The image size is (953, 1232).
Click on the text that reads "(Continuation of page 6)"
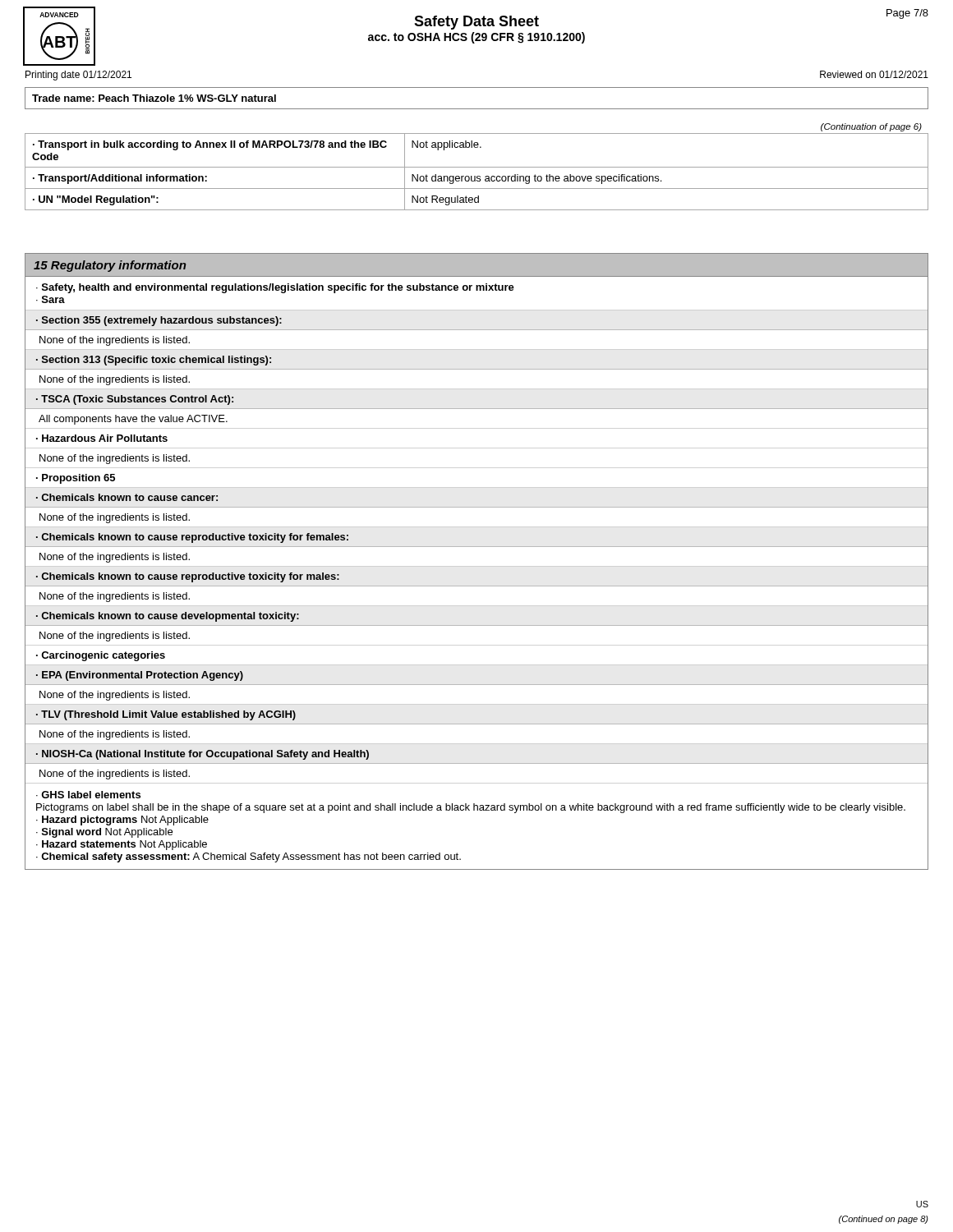[871, 127]
